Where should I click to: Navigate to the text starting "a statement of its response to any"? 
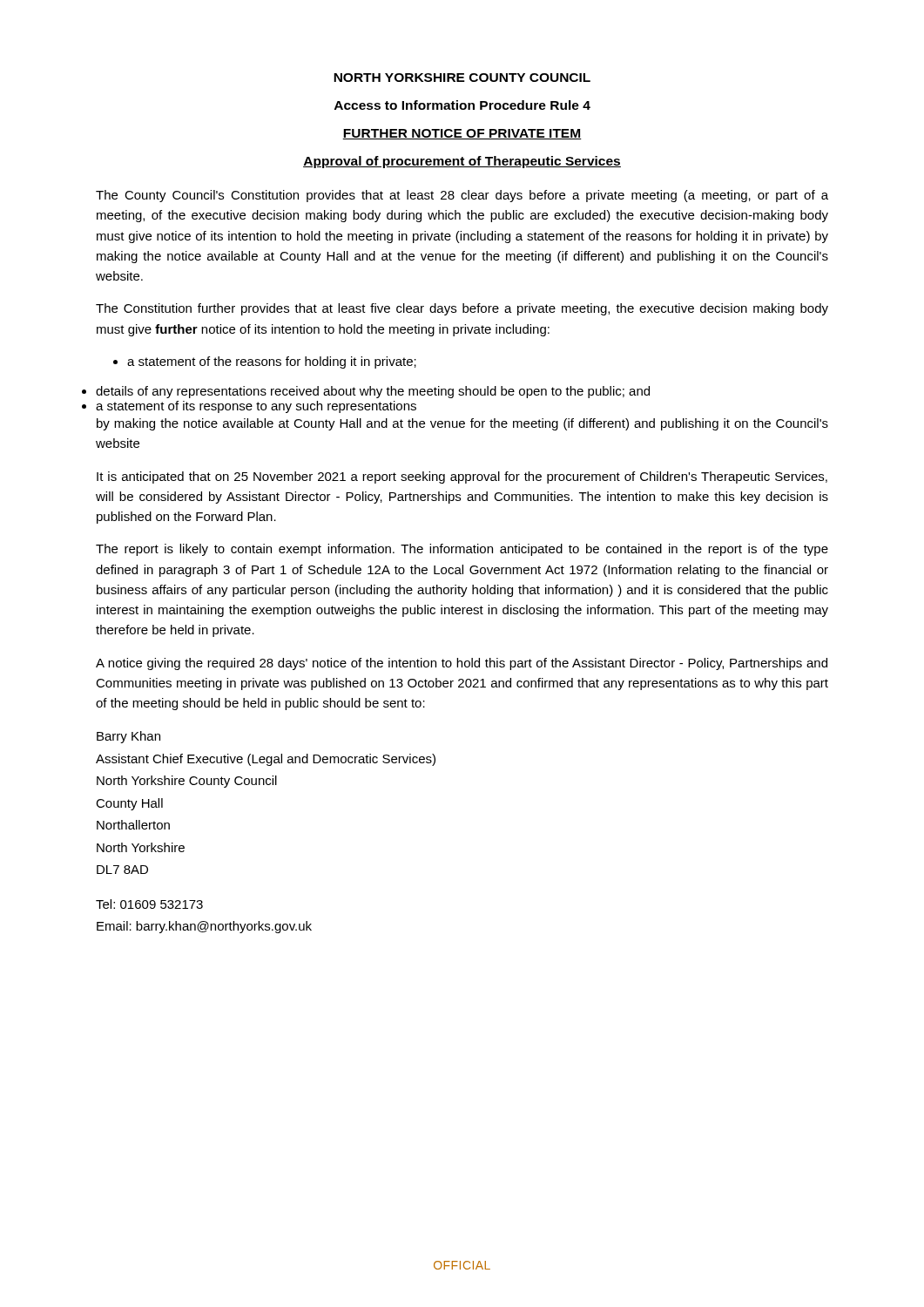click(x=462, y=406)
